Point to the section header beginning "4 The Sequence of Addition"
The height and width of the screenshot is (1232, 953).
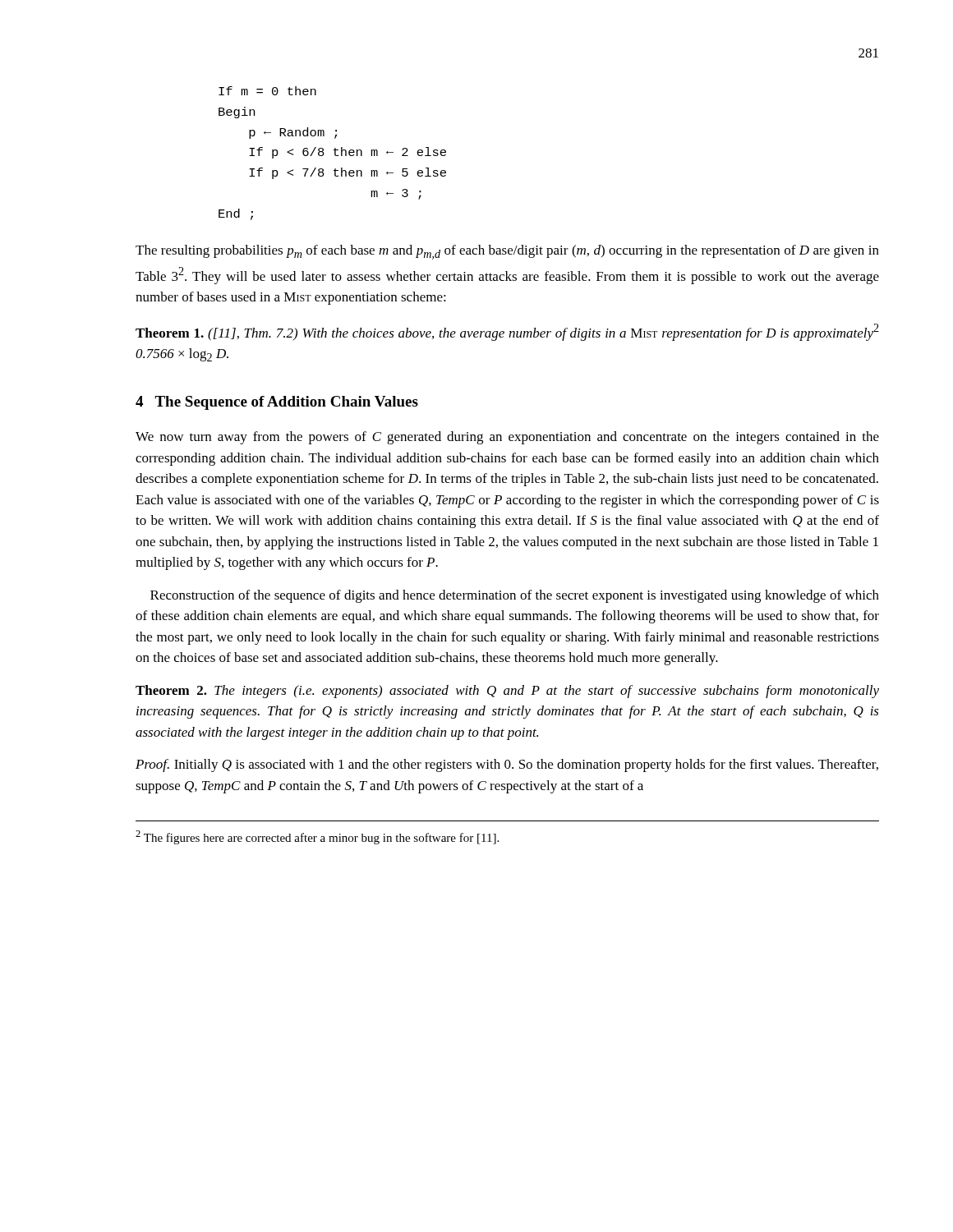[277, 401]
